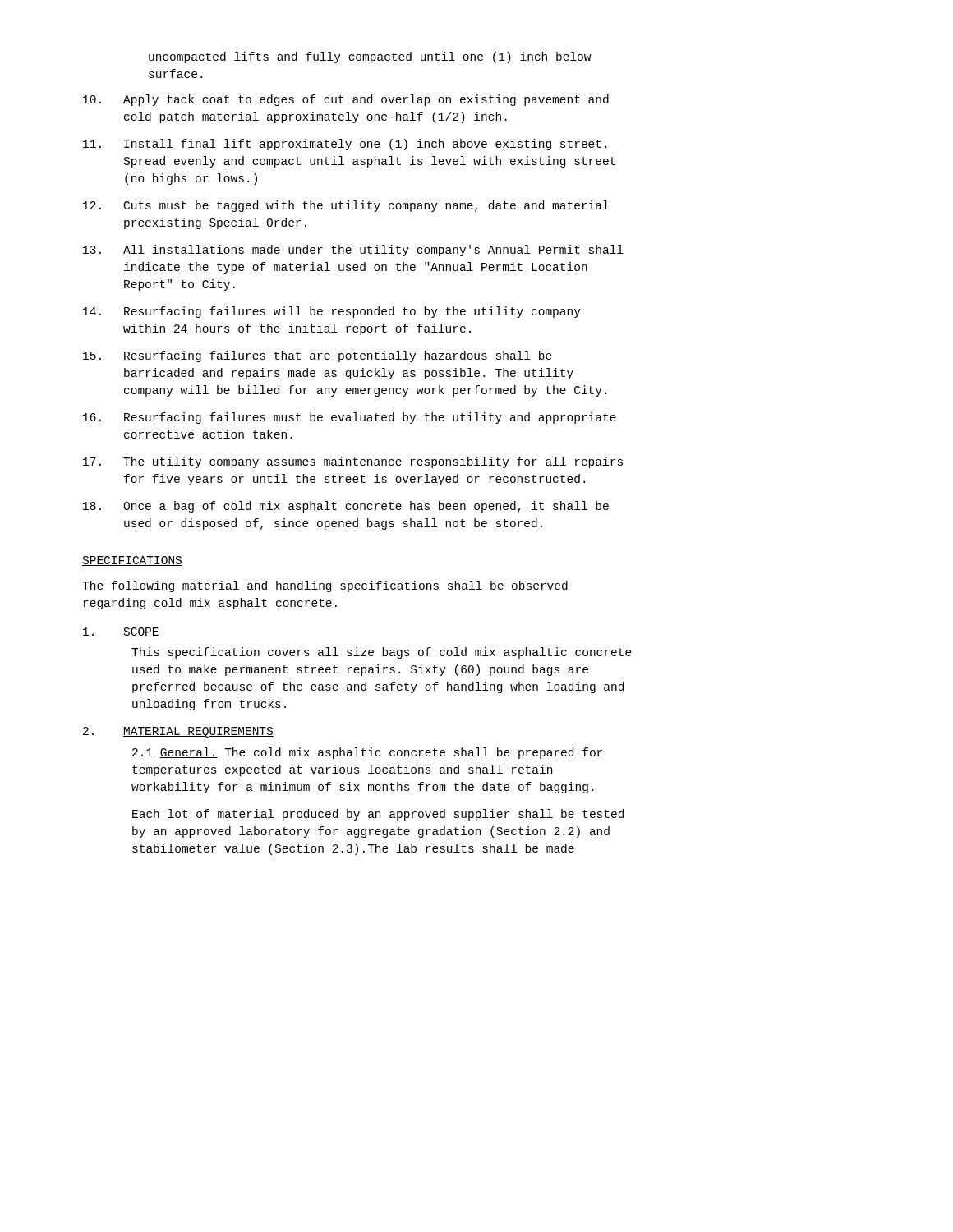Locate the list item with the text "12. Cuts must be tagged with the utility"
Screen dimensions: 1232x953
tap(481, 215)
